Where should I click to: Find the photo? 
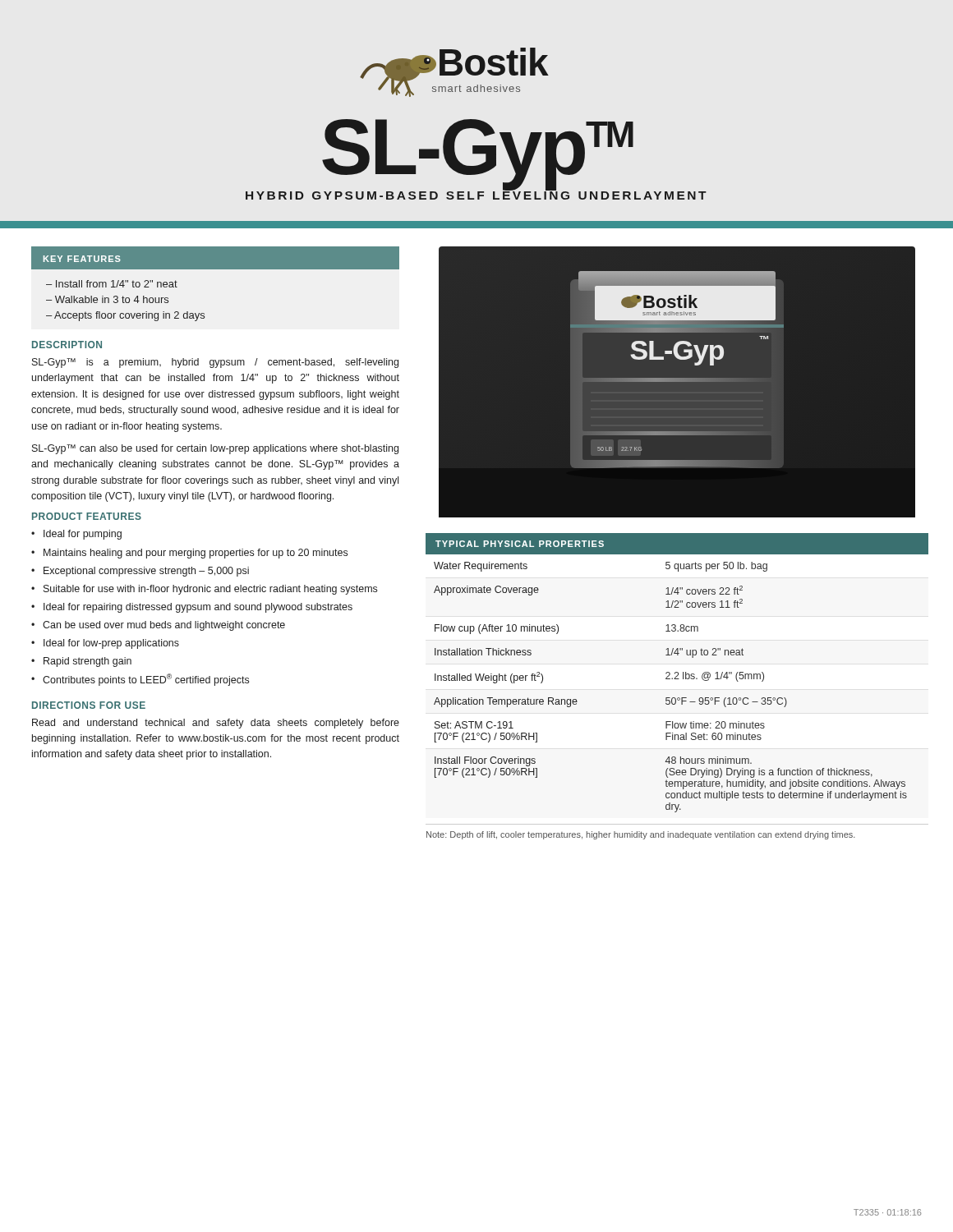point(677,383)
